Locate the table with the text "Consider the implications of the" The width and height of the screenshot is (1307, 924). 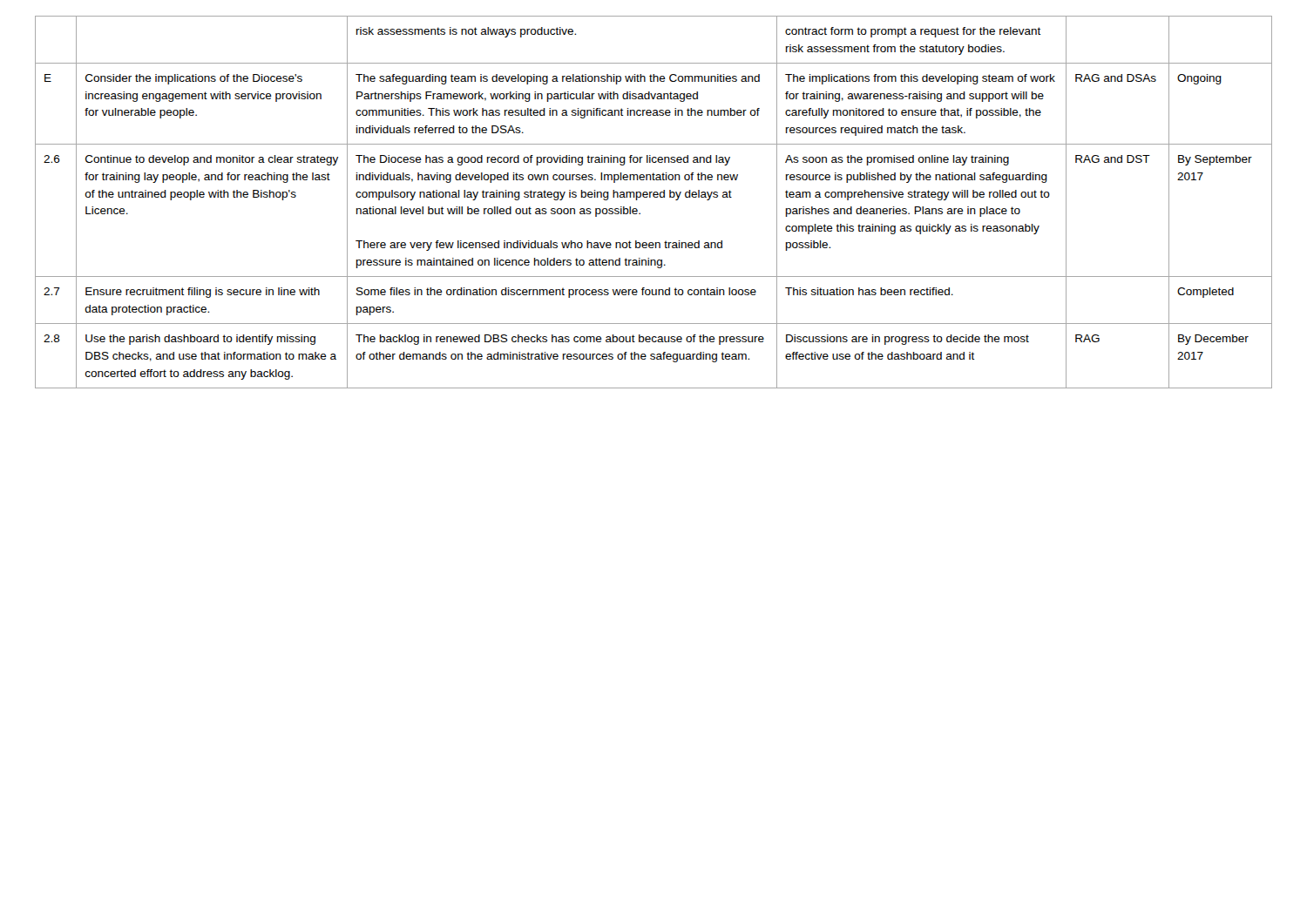click(x=654, y=202)
